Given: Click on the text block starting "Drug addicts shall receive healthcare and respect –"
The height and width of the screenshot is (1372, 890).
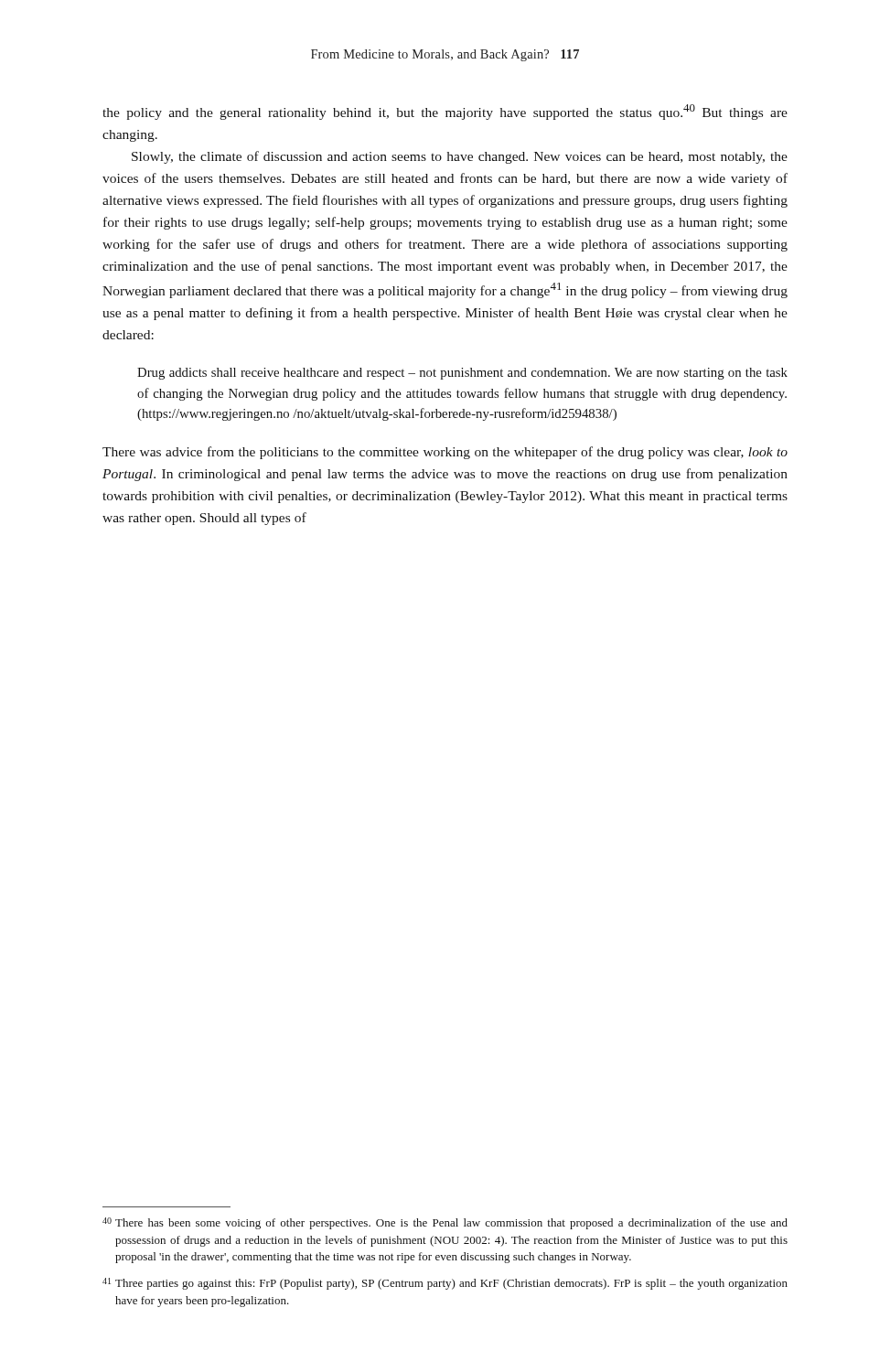Looking at the screenshot, I should coord(462,393).
